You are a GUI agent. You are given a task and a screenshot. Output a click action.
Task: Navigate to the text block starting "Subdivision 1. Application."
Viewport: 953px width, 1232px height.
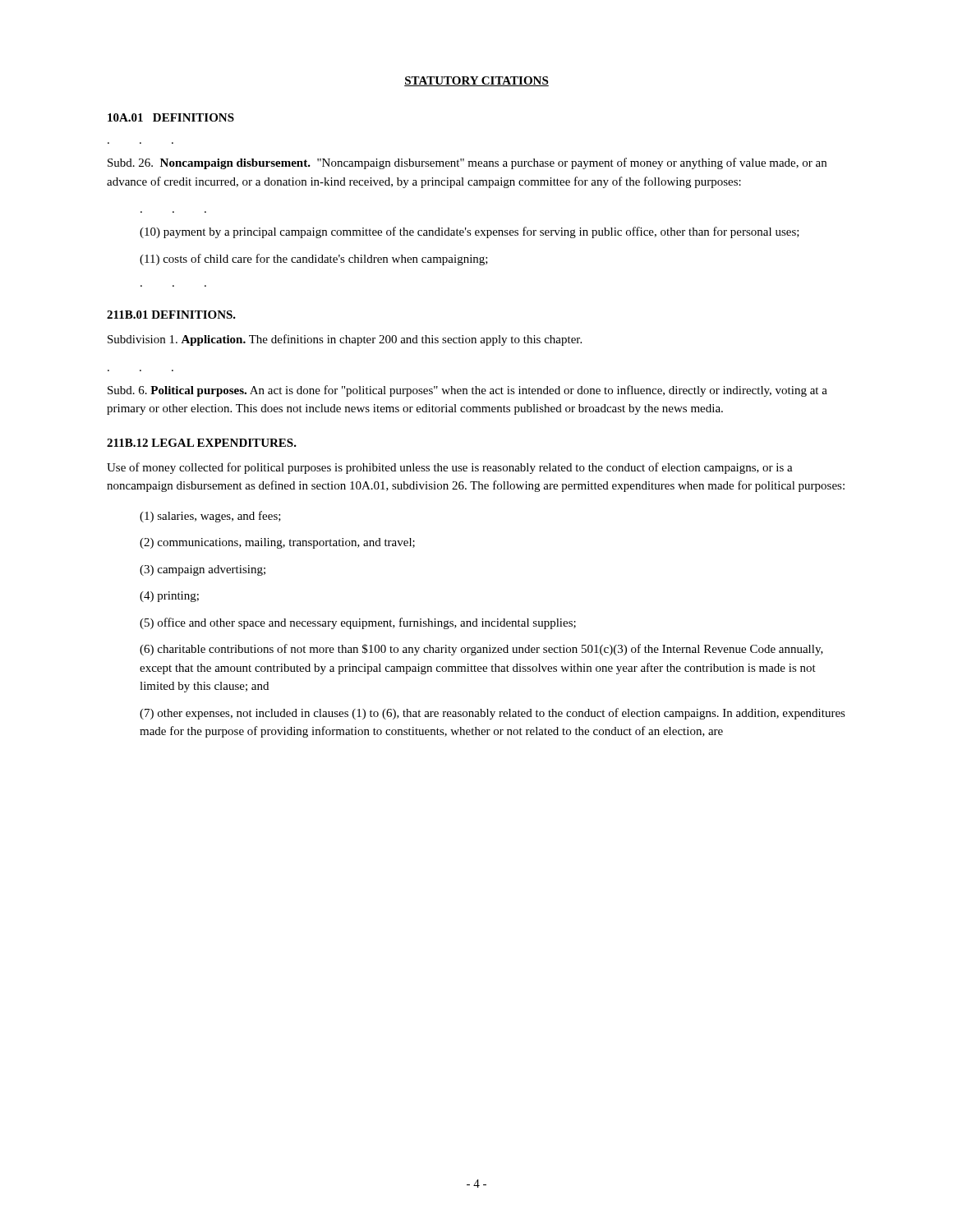(x=345, y=339)
